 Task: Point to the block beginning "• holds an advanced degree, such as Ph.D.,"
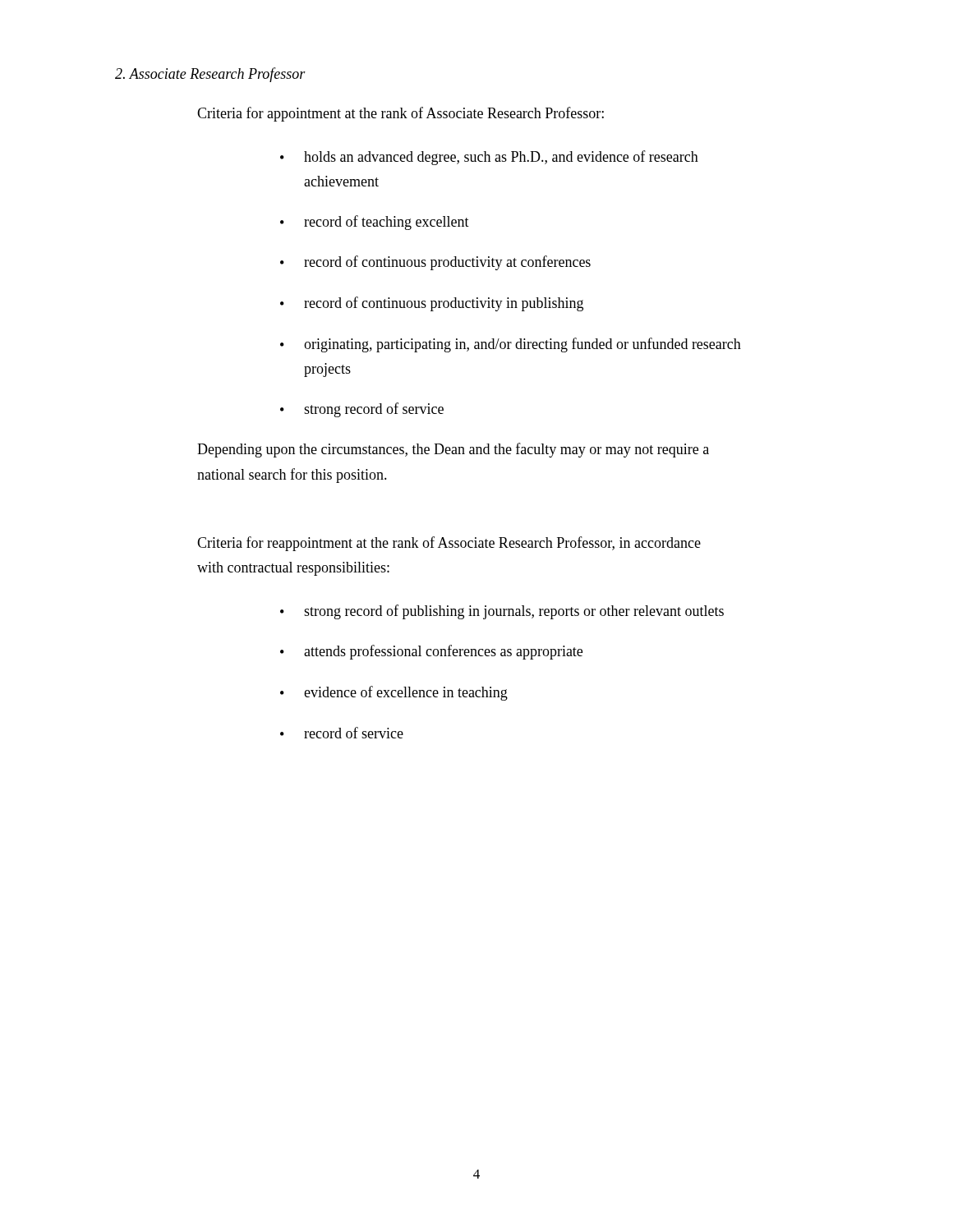click(559, 169)
